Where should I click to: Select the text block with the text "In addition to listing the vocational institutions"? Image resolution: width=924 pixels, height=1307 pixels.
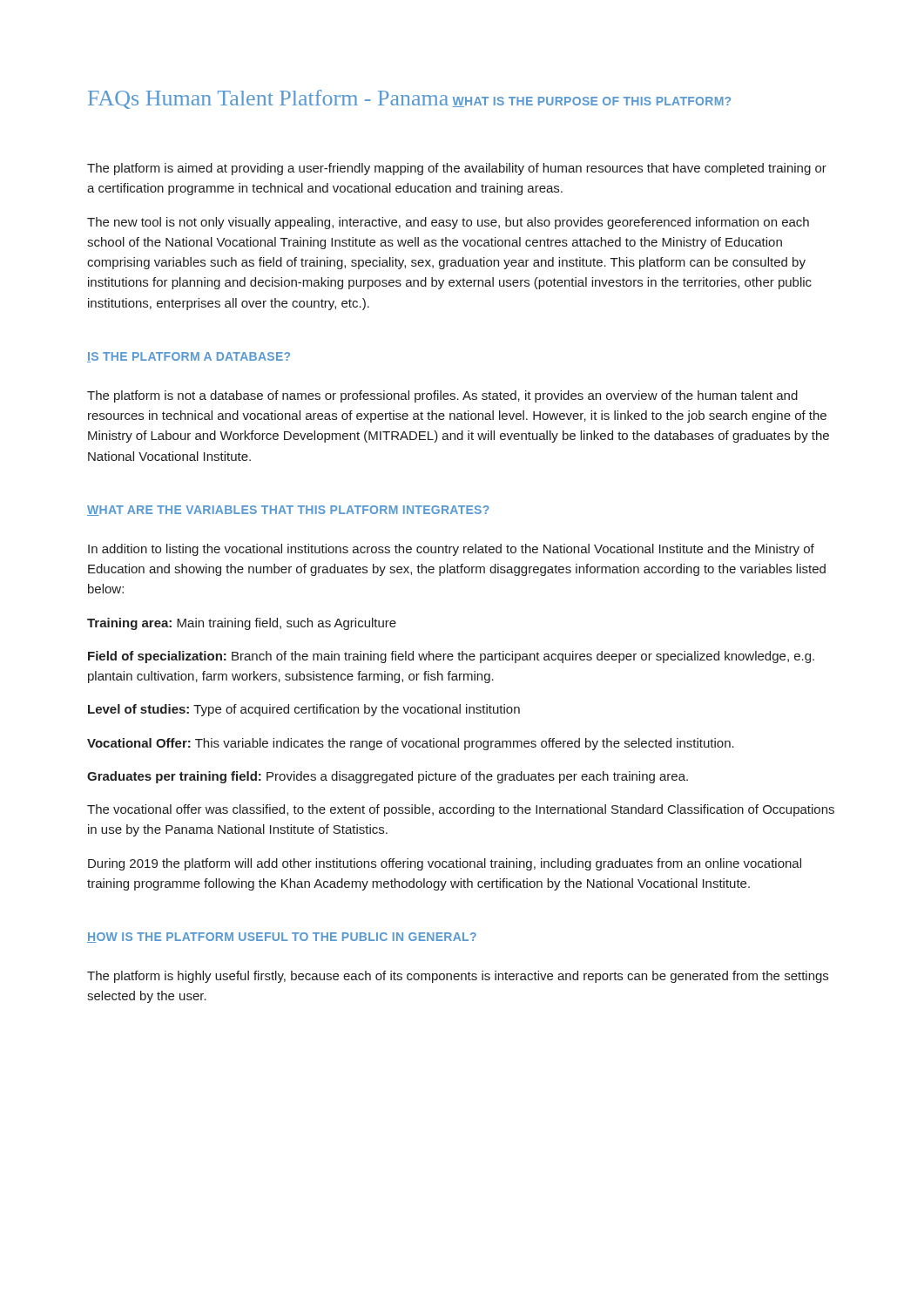462,569
